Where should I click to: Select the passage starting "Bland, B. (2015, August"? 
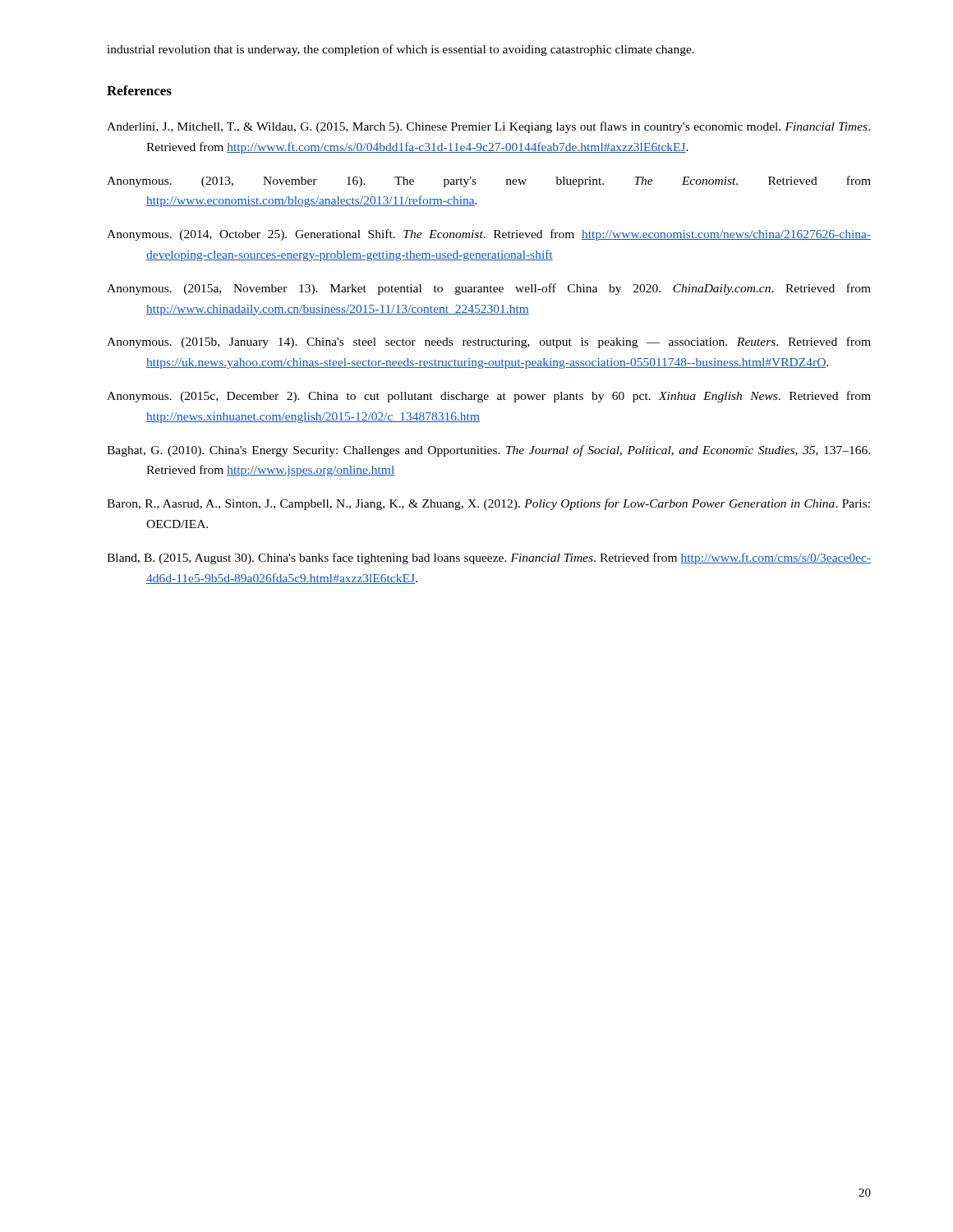click(x=489, y=567)
